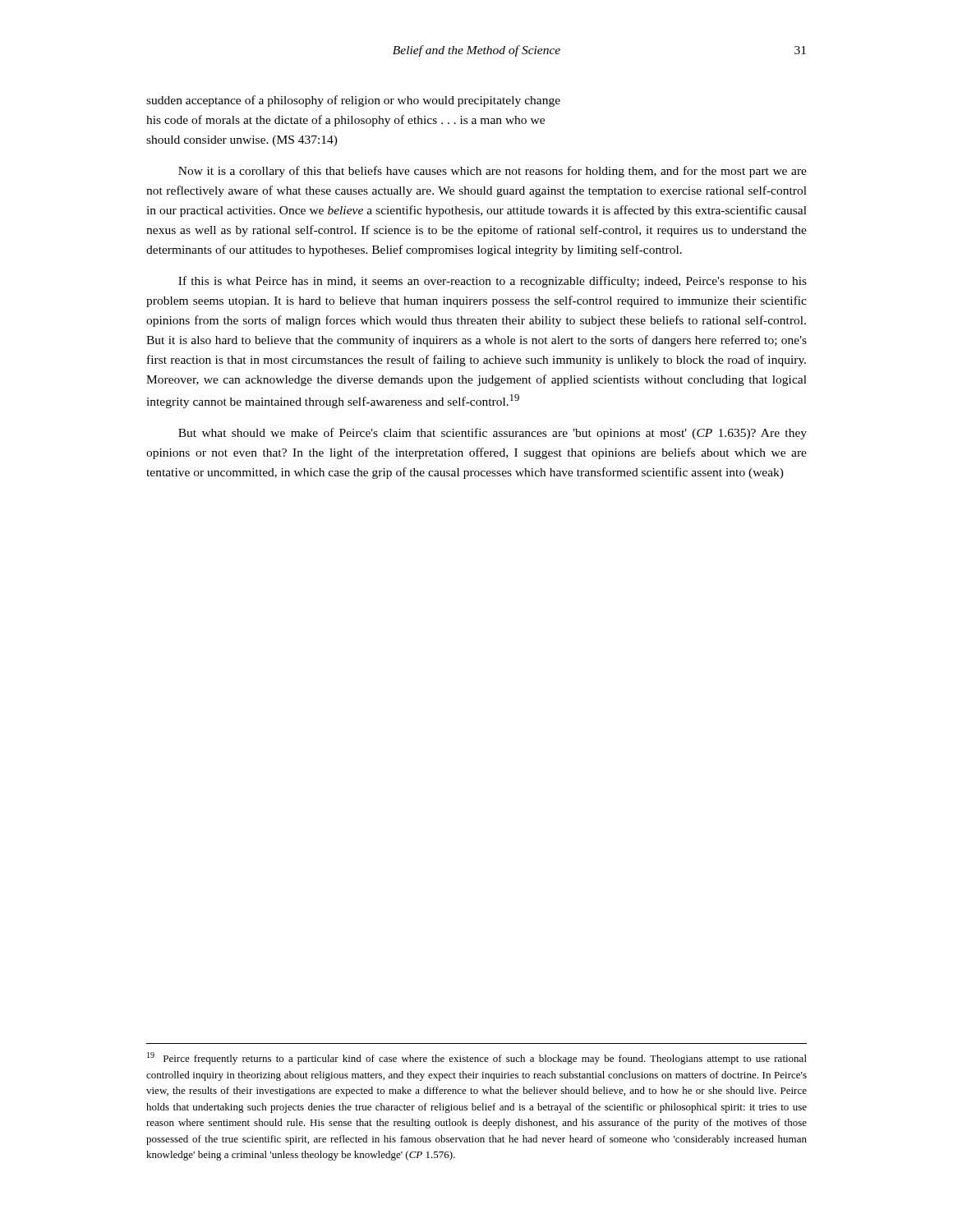This screenshot has width=953, height=1232.
Task: Point to the block beginning "But what should we make"
Action: [476, 452]
